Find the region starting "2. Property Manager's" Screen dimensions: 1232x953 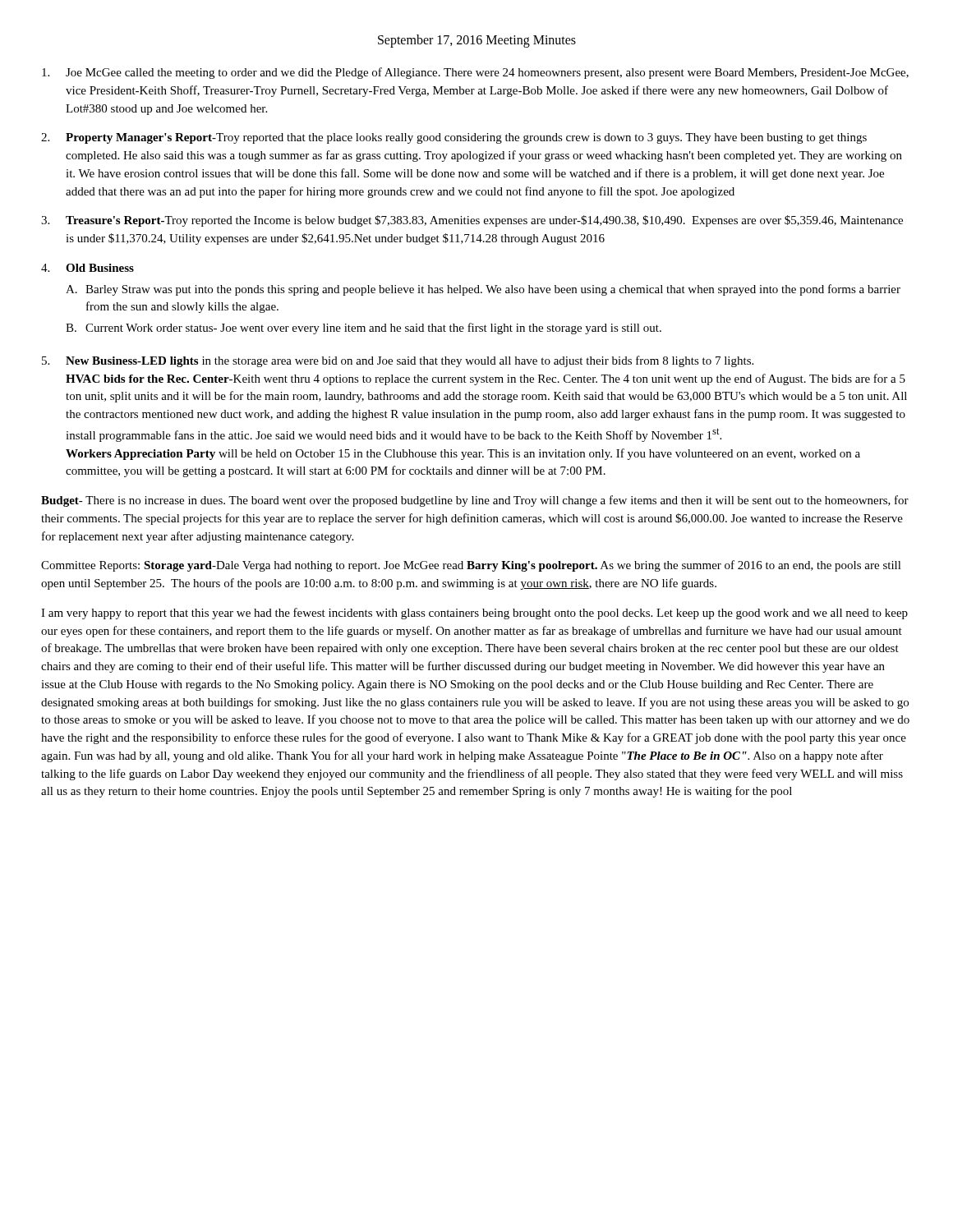(x=476, y=165)
